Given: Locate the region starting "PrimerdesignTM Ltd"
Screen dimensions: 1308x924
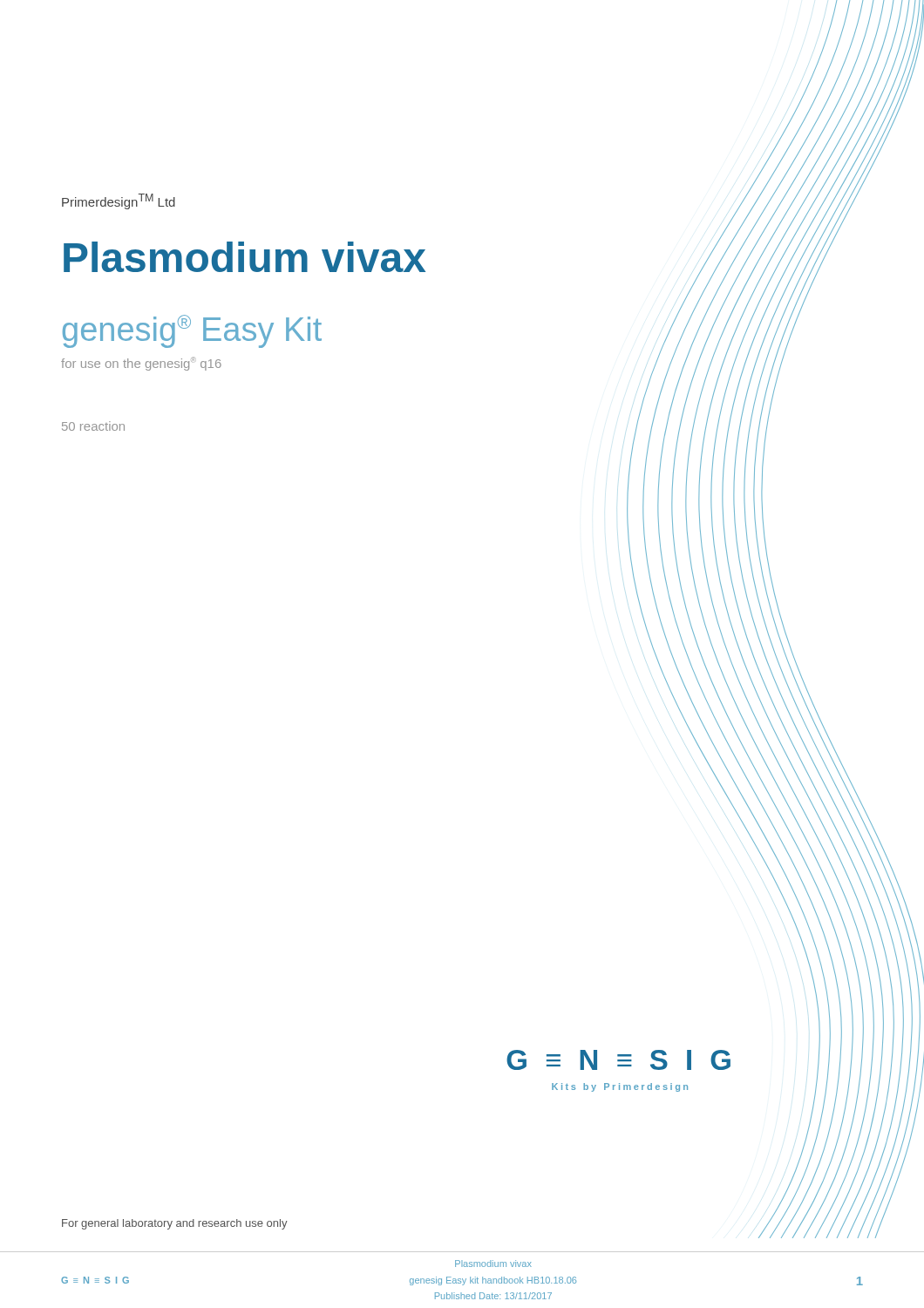Looking at the screenshot, I should click(118, 201).
